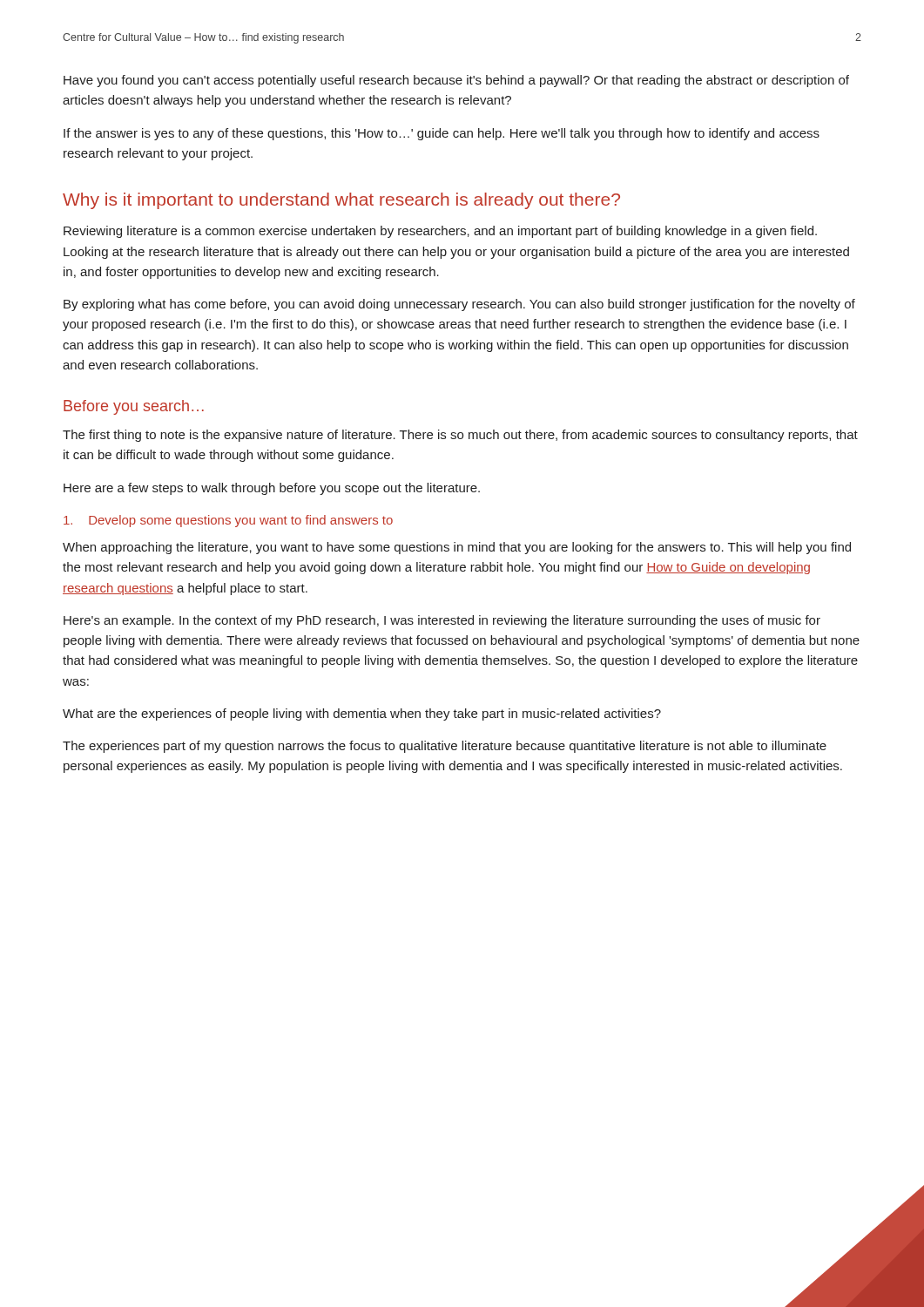Image resolution: width=924 pixels, height=1307 pixels.
Task: Locate the text block that reads "The first thing to note is the expansive"
Action: point(460,445)
